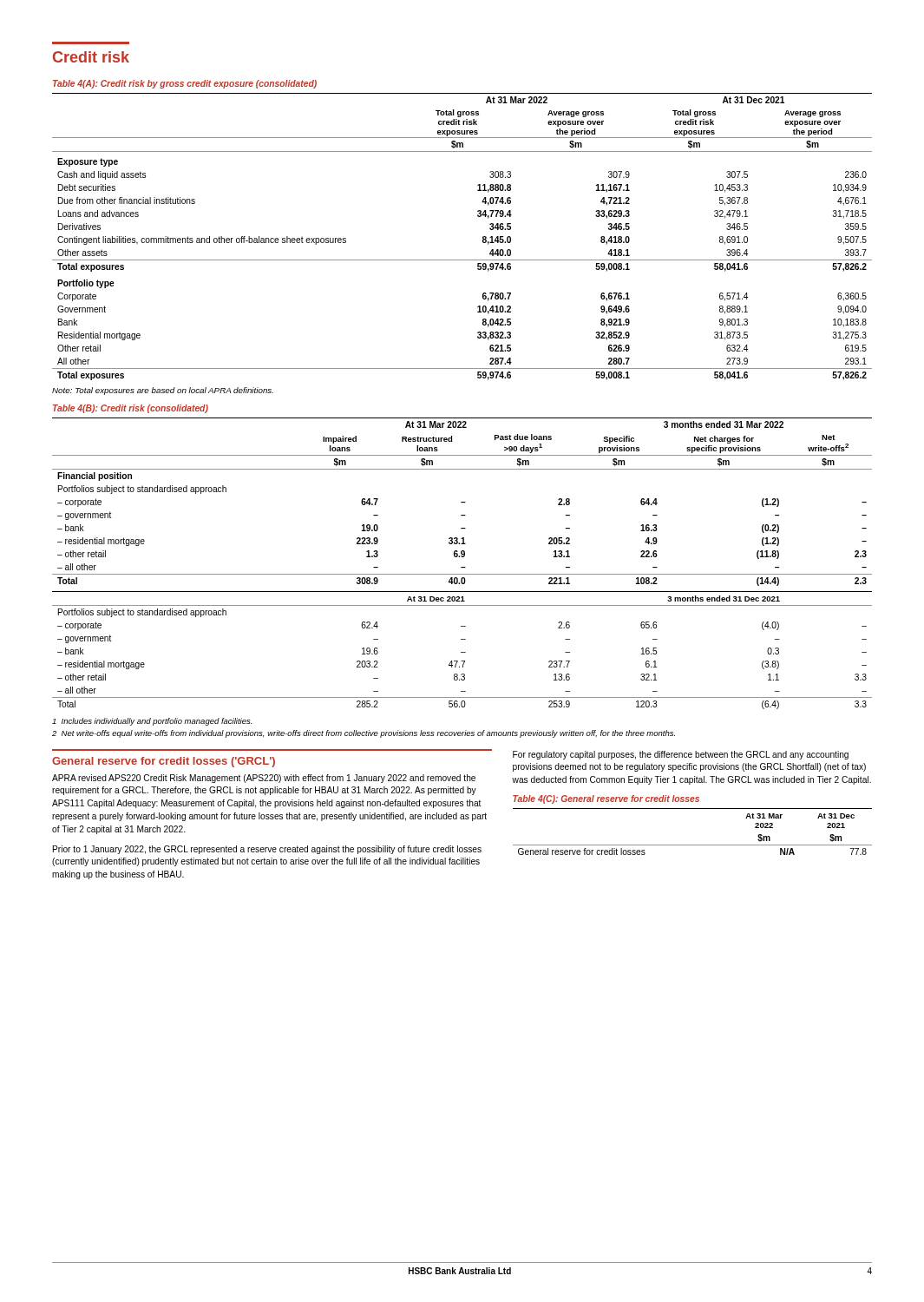Point to the block beginning "APRA revised APS220 Credit Risk"
Screen dimensions: 1302x924
(x=269, y=804)
